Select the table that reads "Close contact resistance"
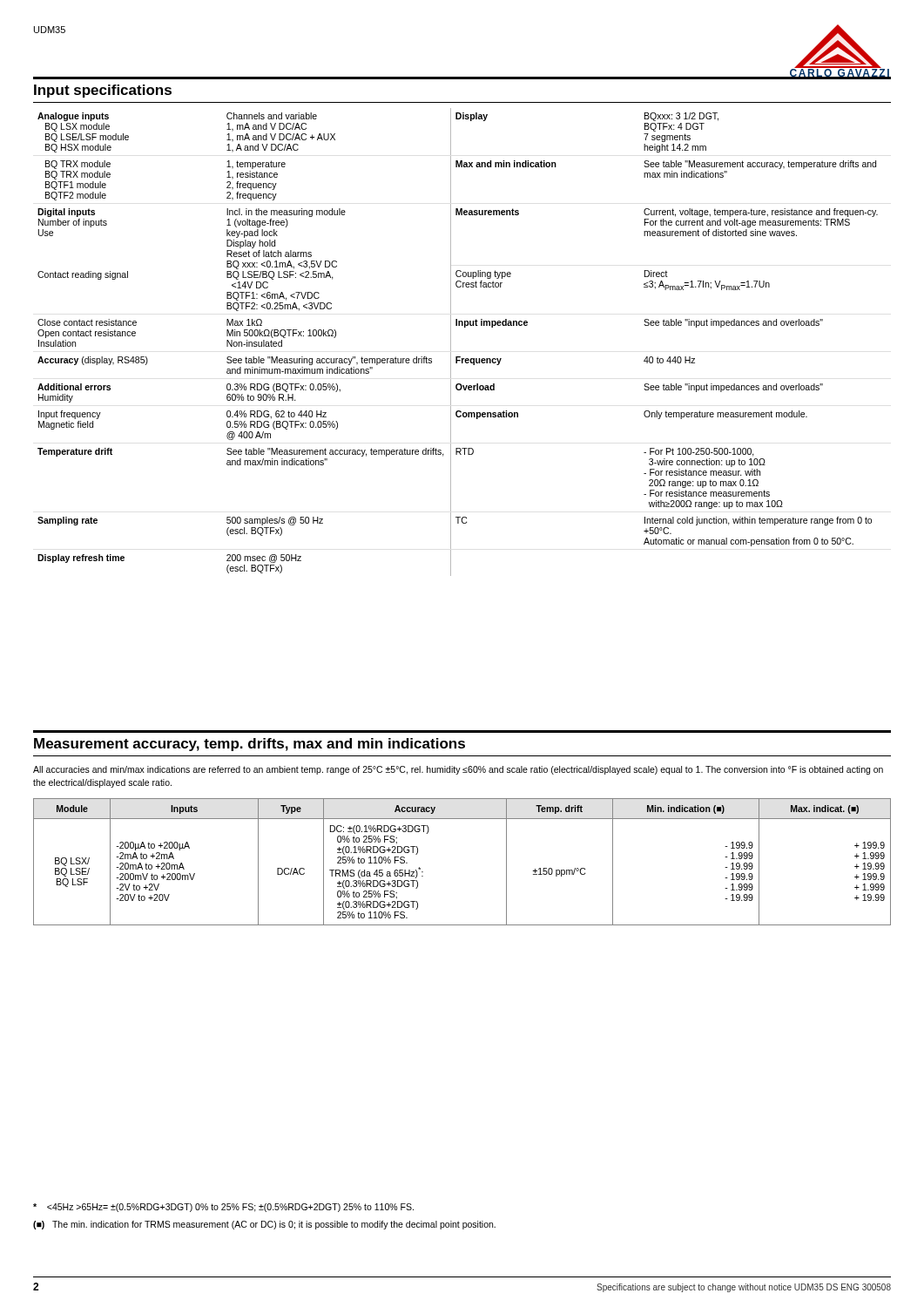924x1307 pixels. click(462, 342)
